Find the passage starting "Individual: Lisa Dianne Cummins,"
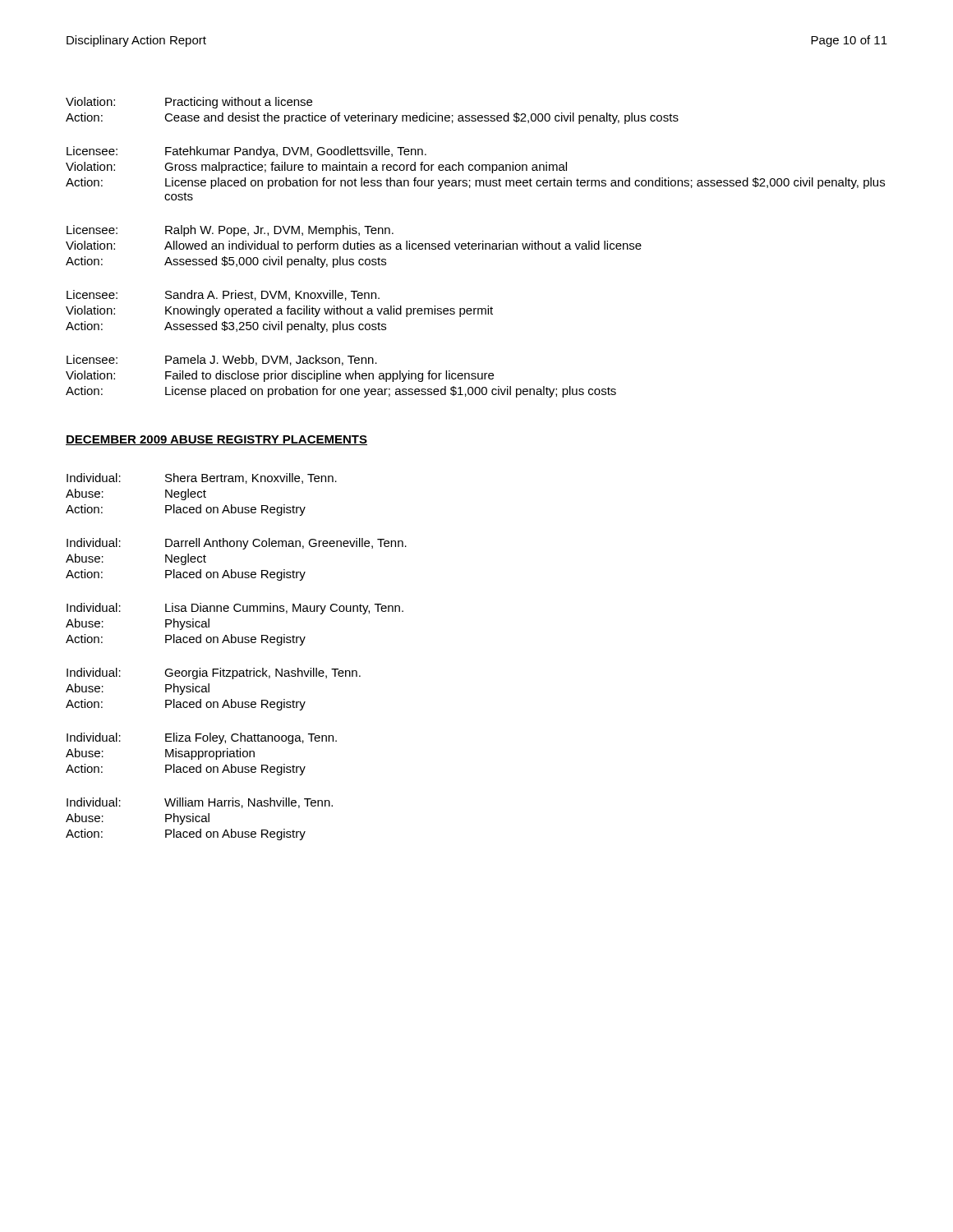The height and width of the screenshot is (1232, 953). pyautogui.click(x=235, y=609)
